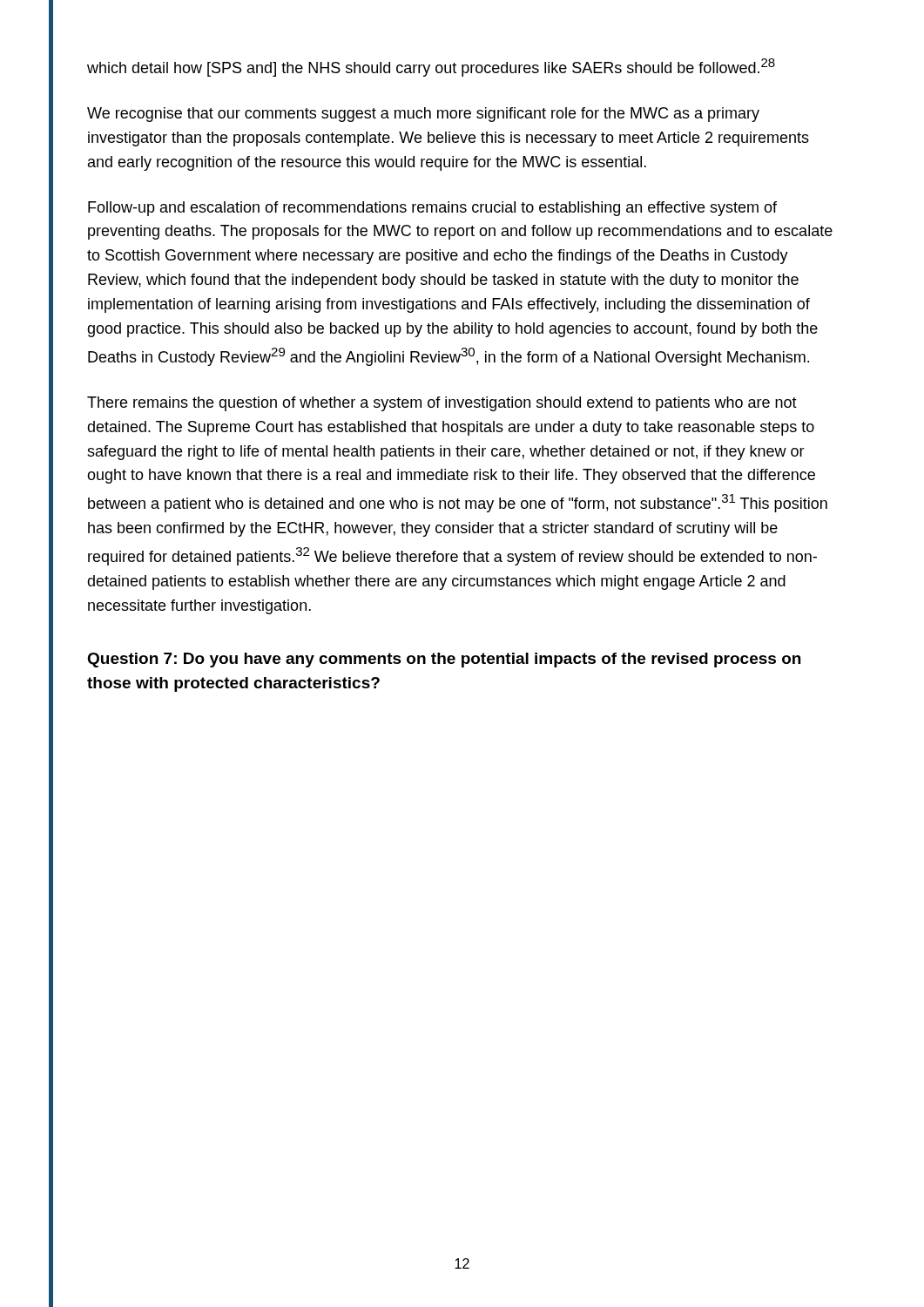This screenshot has height=1307, width=924.
Task: Select the text starting "We recognise that our comments suggest a much"
Action: coord(448,137)
